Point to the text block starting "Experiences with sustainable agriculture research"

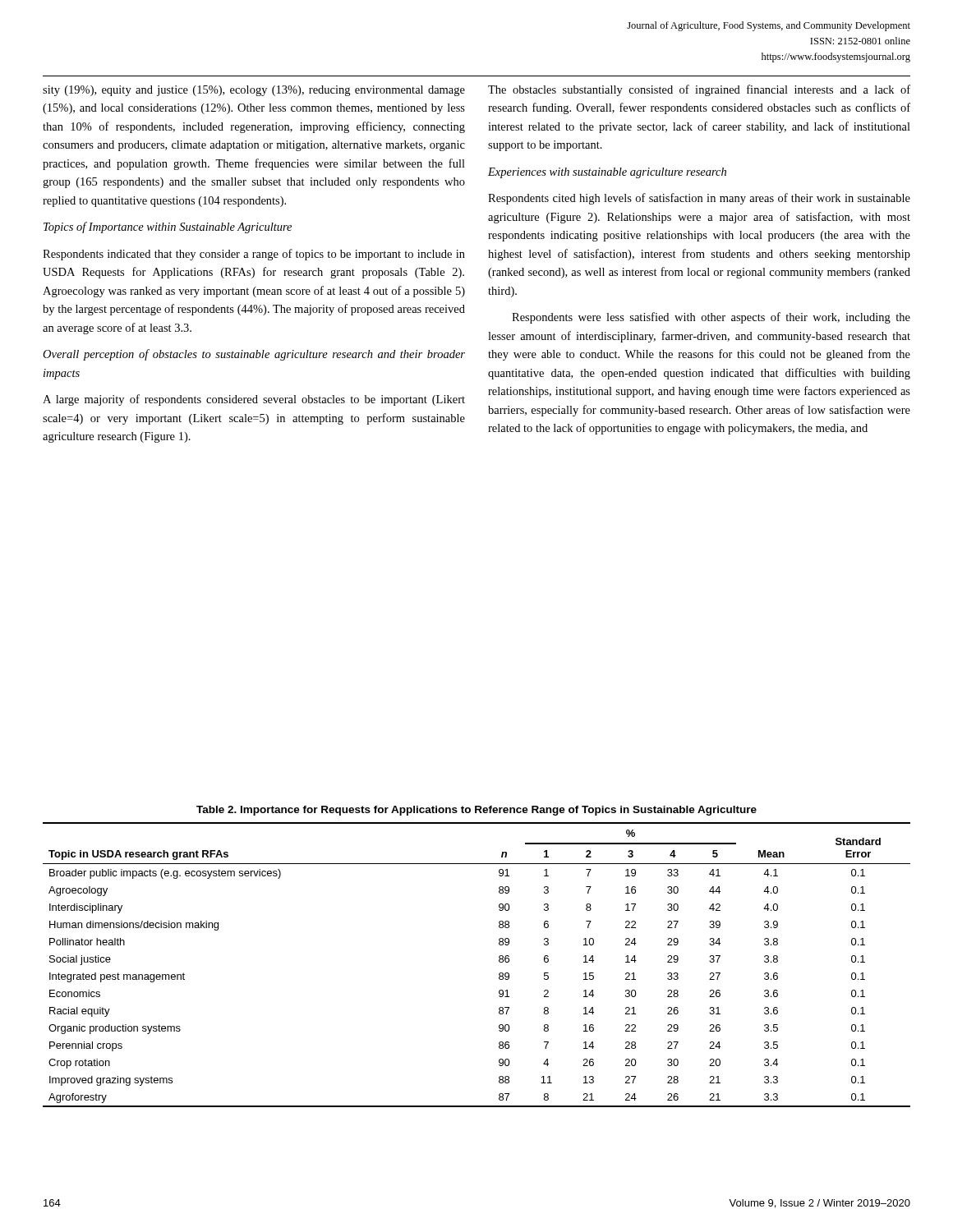click(x=699, y=172)
